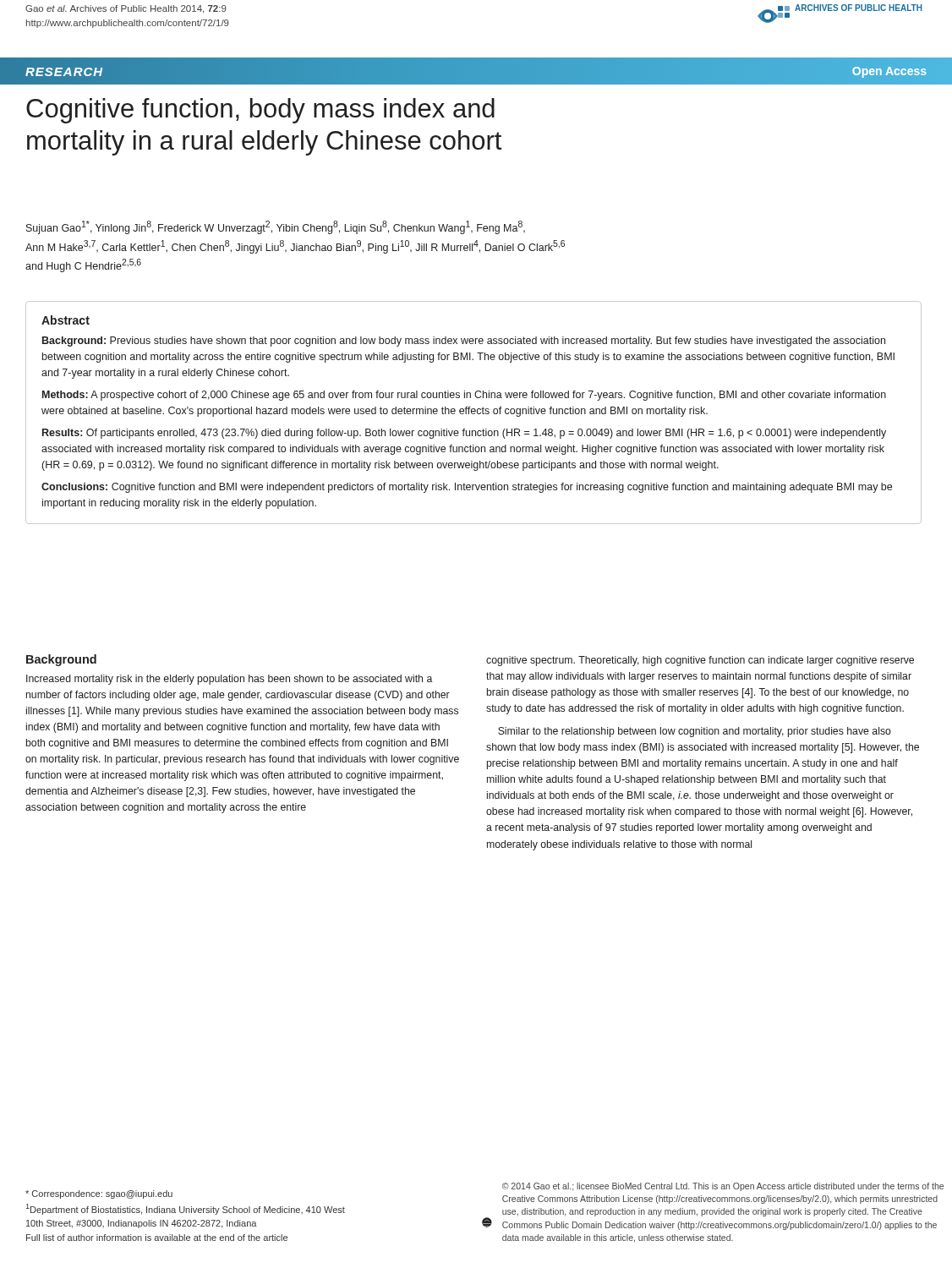Navigate to the block starting "Cognitive function, body mass index andmortality in"
Screen dimensions: 1268x952
[x=355, y=125]
